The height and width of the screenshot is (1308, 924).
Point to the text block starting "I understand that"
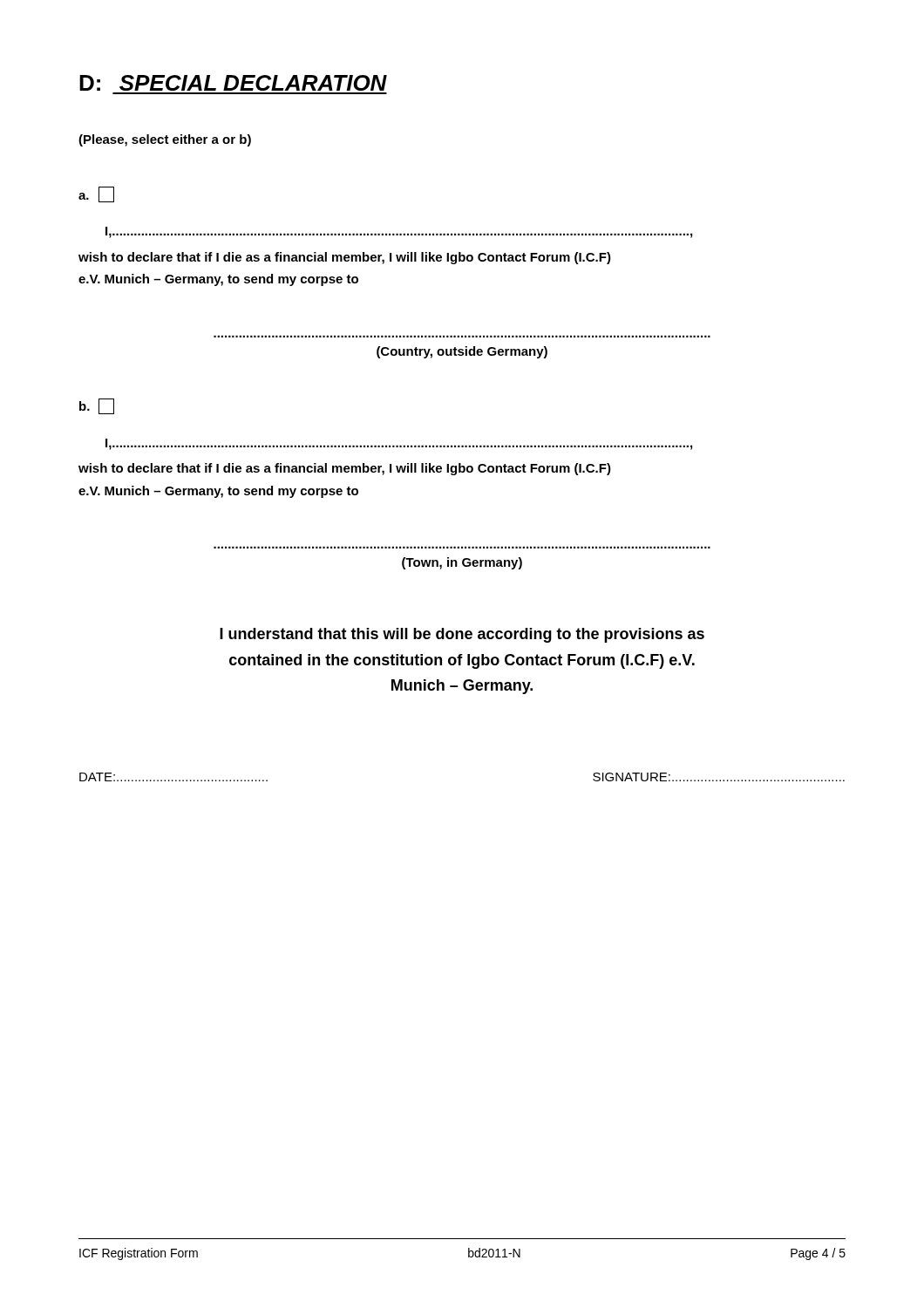click(462, 660)
